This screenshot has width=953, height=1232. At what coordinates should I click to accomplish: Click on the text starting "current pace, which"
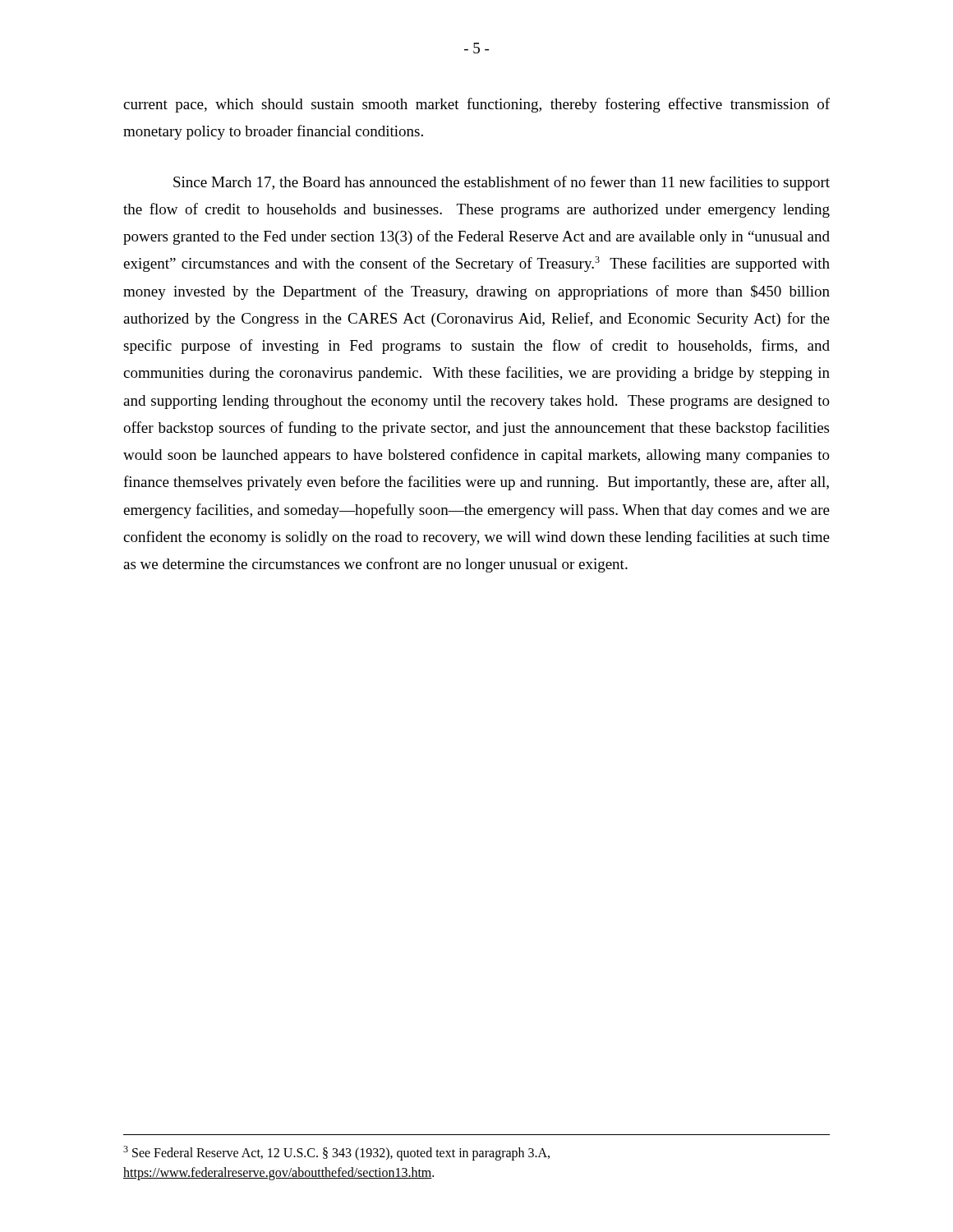(x=476, y=118)
